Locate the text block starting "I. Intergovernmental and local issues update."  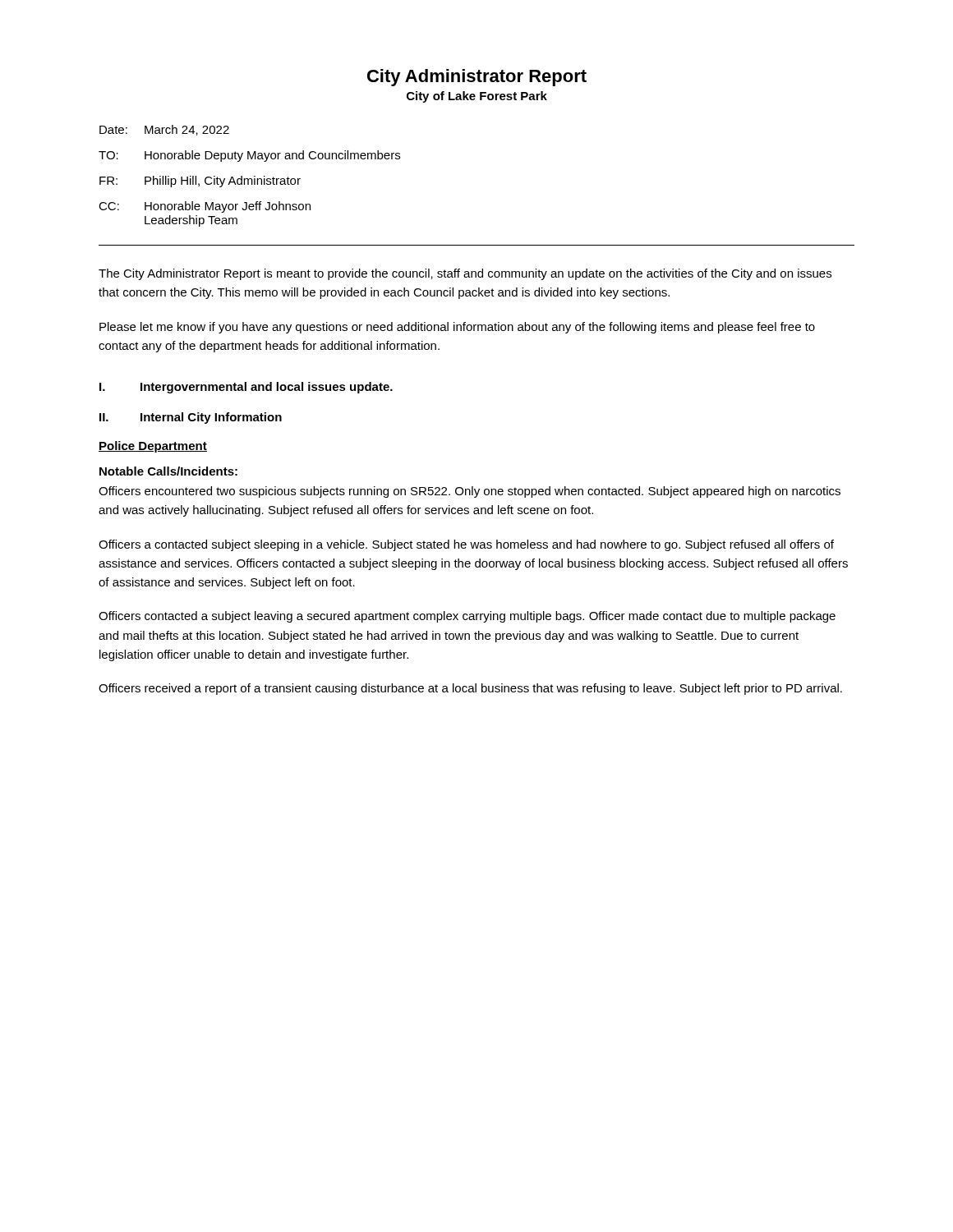(x=246, y=386)
